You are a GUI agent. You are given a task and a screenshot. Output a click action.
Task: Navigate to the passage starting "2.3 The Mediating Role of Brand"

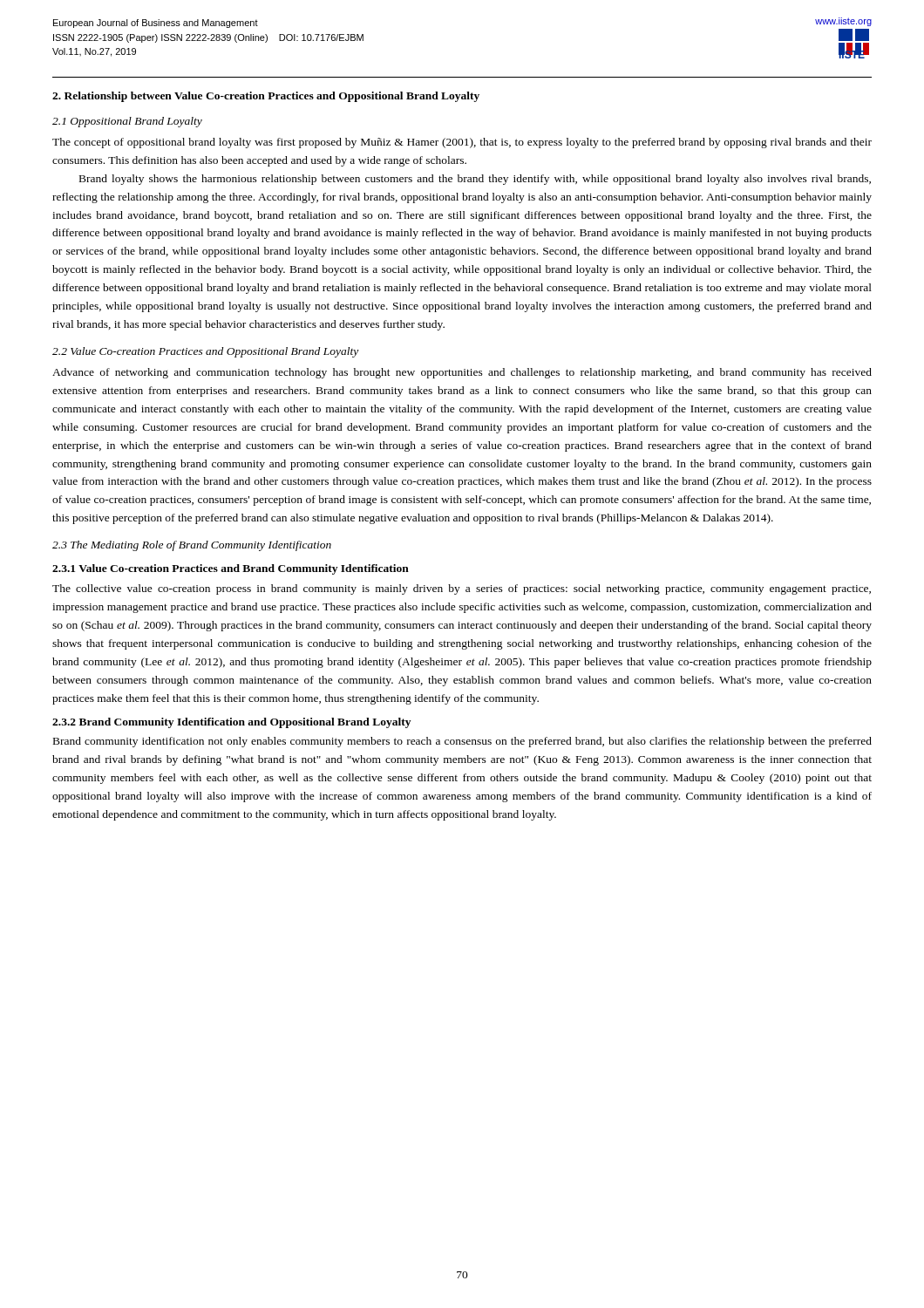coord(192,545)
